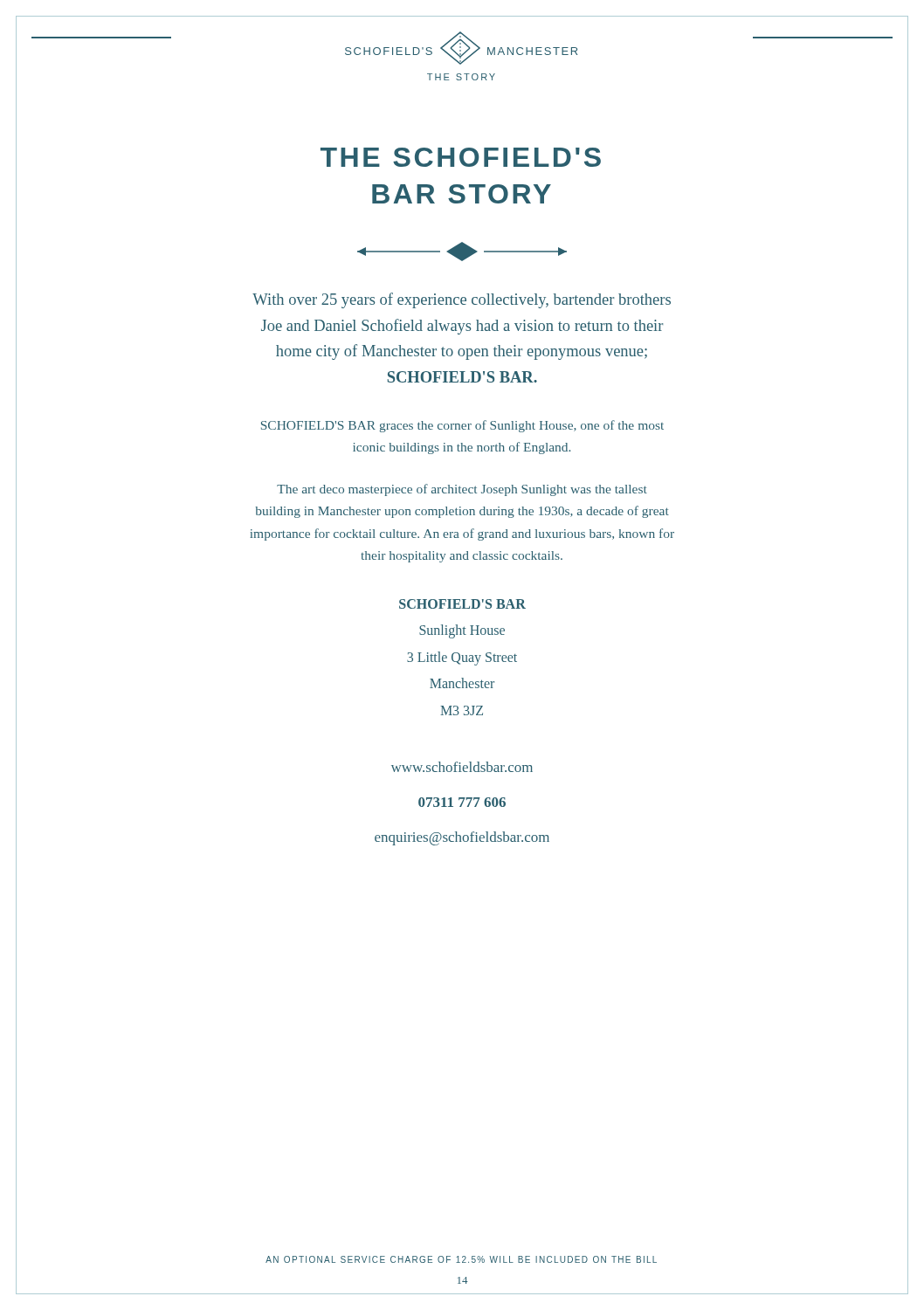This screenshot has height=1310, width=924.
Task: Click on the text with the text "07311 777 606"
Action: (x=462, y=802)
